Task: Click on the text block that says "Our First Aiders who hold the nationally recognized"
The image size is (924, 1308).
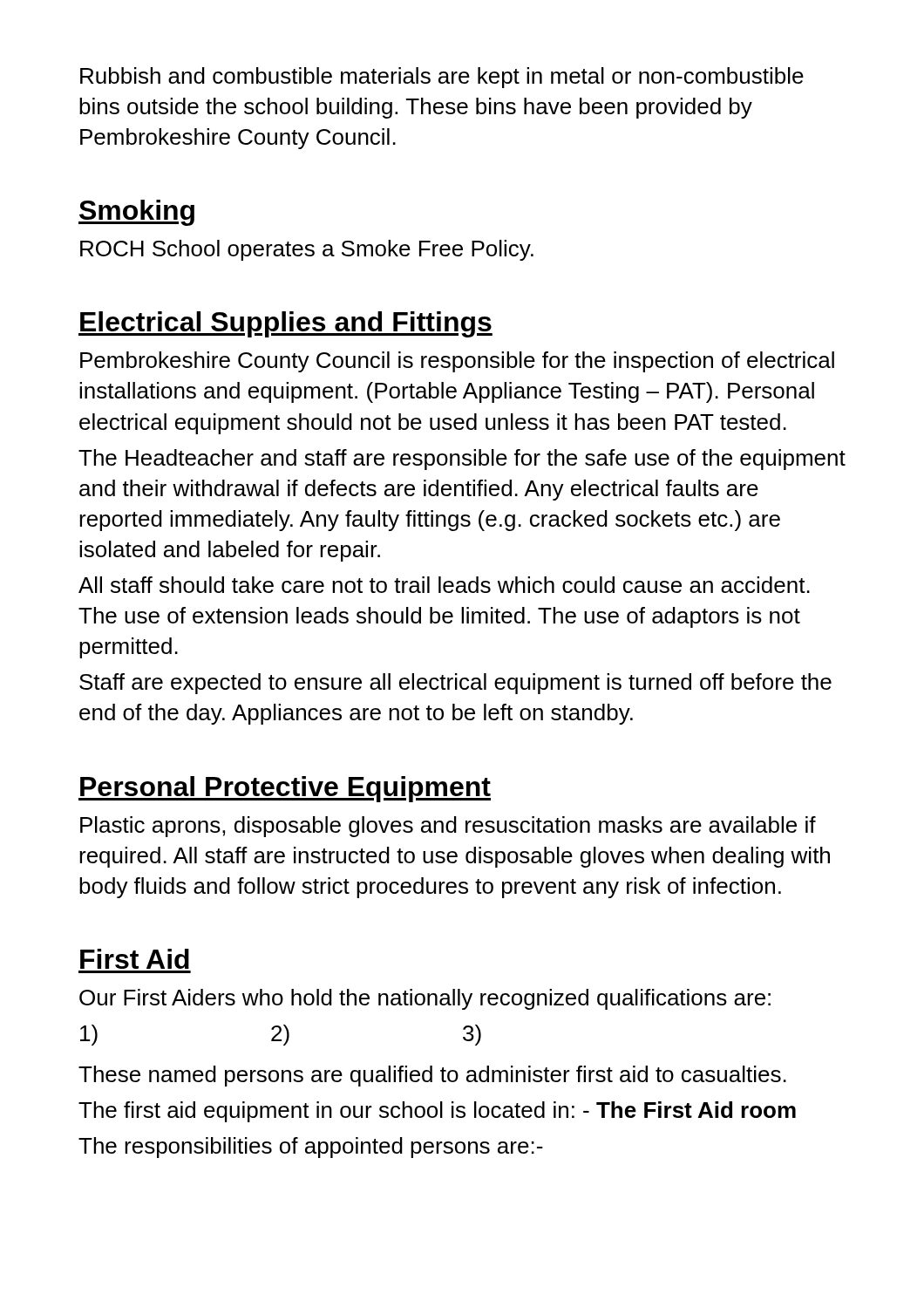Action: (426, 997)
